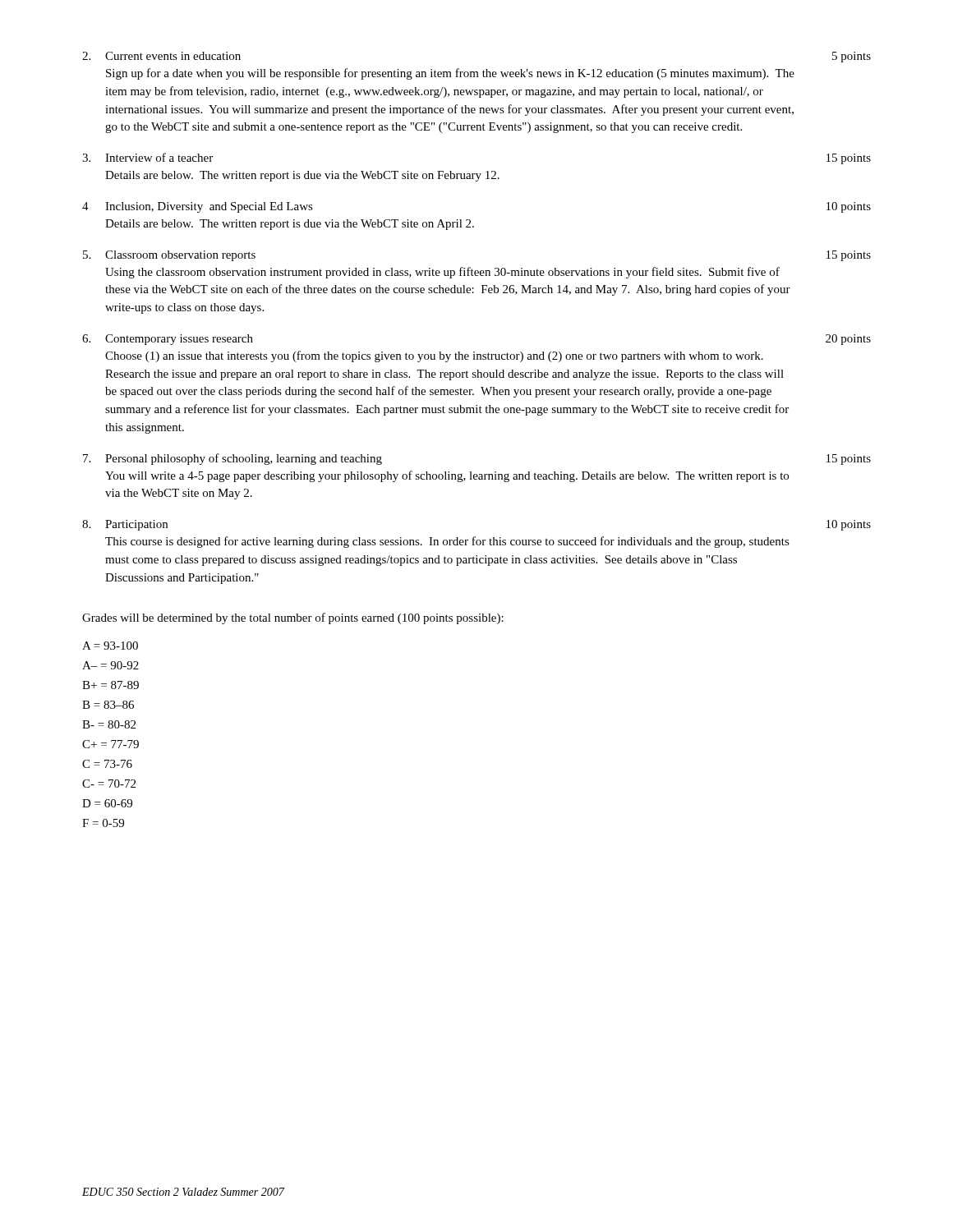The image size is (953, 1232).
Task: Locate the list item with the text "8. Participation This course is designed"
Action: [x=476, y=552]
